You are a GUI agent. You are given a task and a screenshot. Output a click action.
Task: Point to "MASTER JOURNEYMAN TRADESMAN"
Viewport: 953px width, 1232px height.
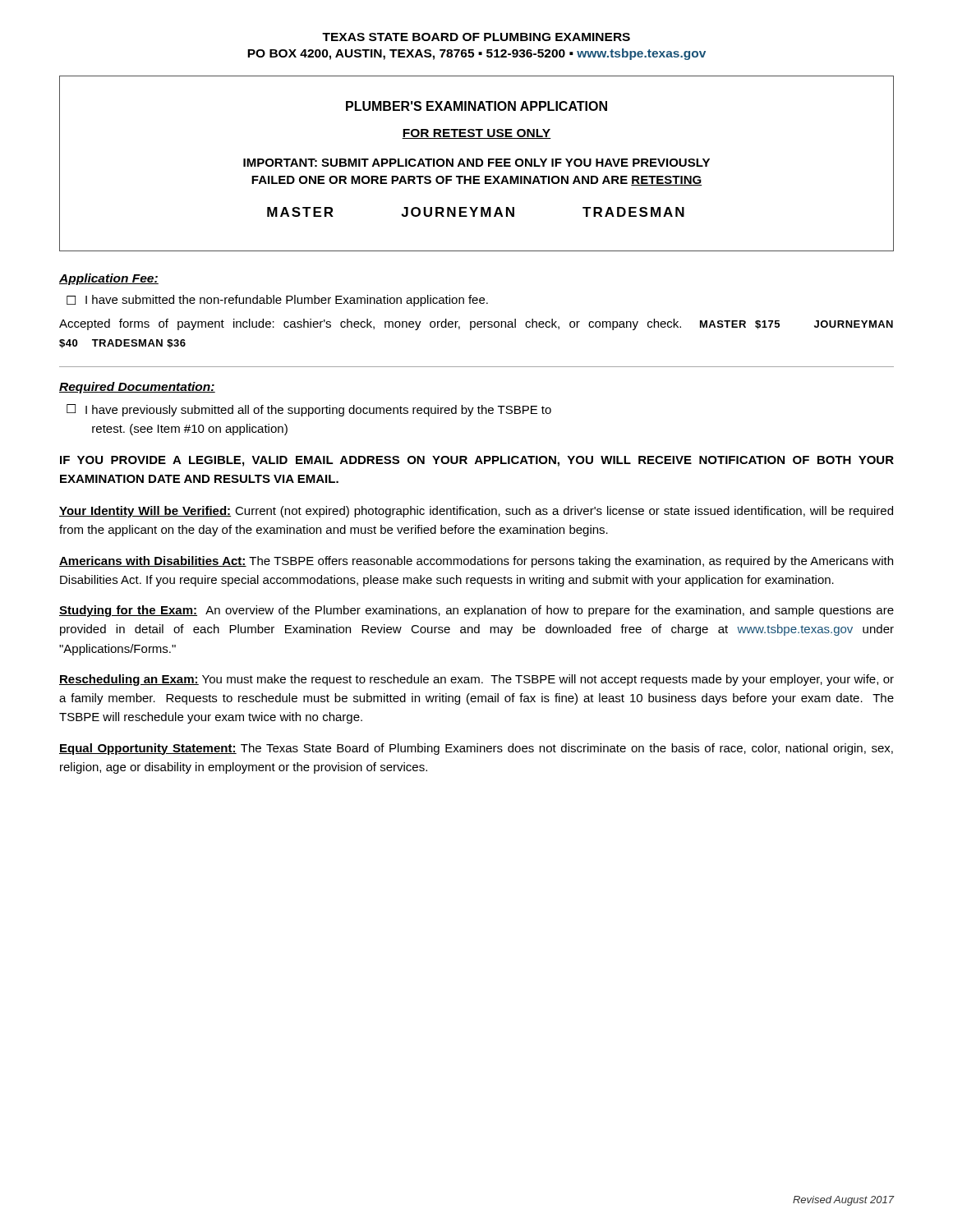point(476,213)
